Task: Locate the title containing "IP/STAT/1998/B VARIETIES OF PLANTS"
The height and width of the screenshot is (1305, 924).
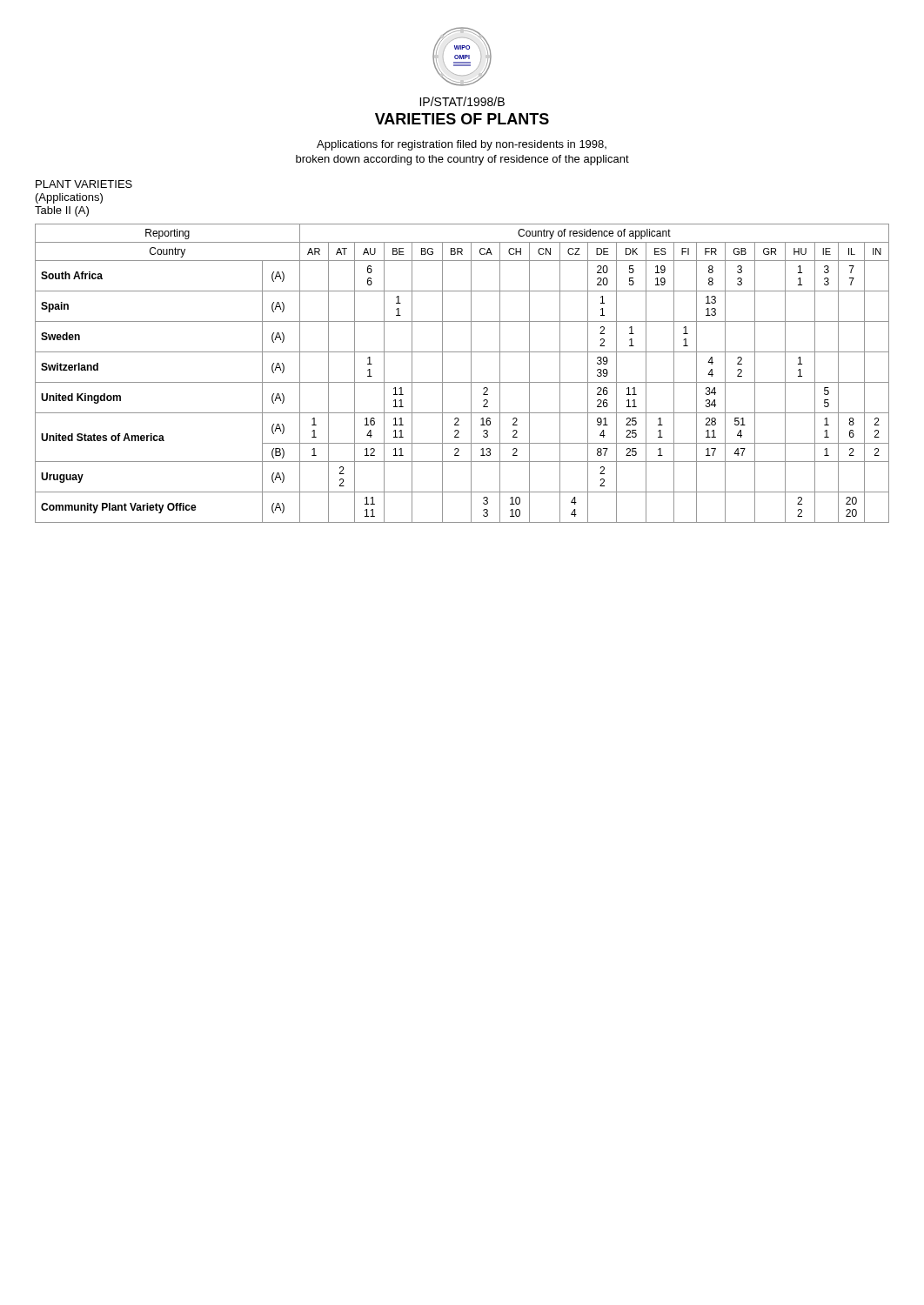Action: coord(462,112)
